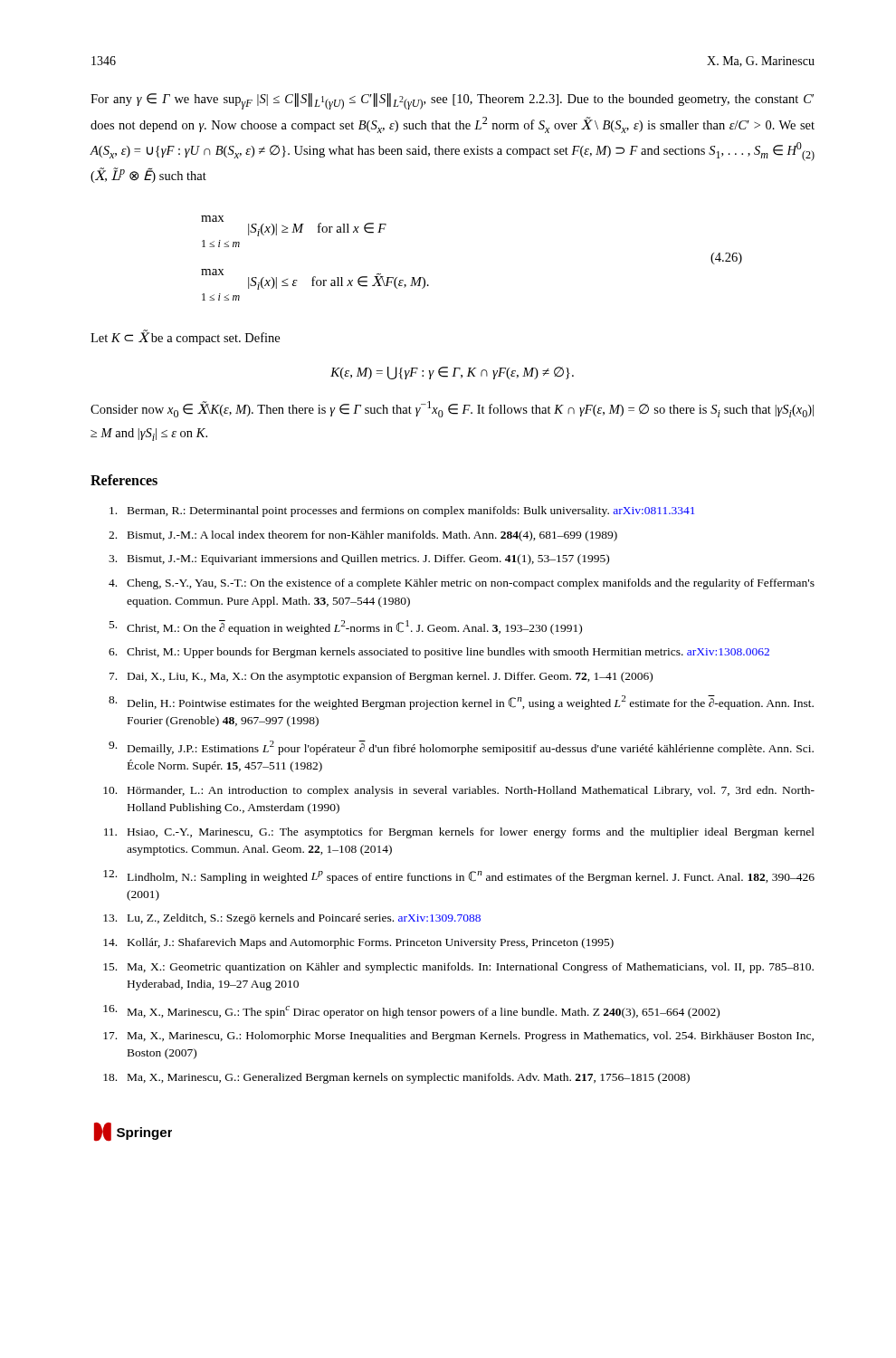
Task: Click on the text block starting "10. Hörmander, L.: An introduction to"
Action: pyautogui.click(x=453, y=799)
